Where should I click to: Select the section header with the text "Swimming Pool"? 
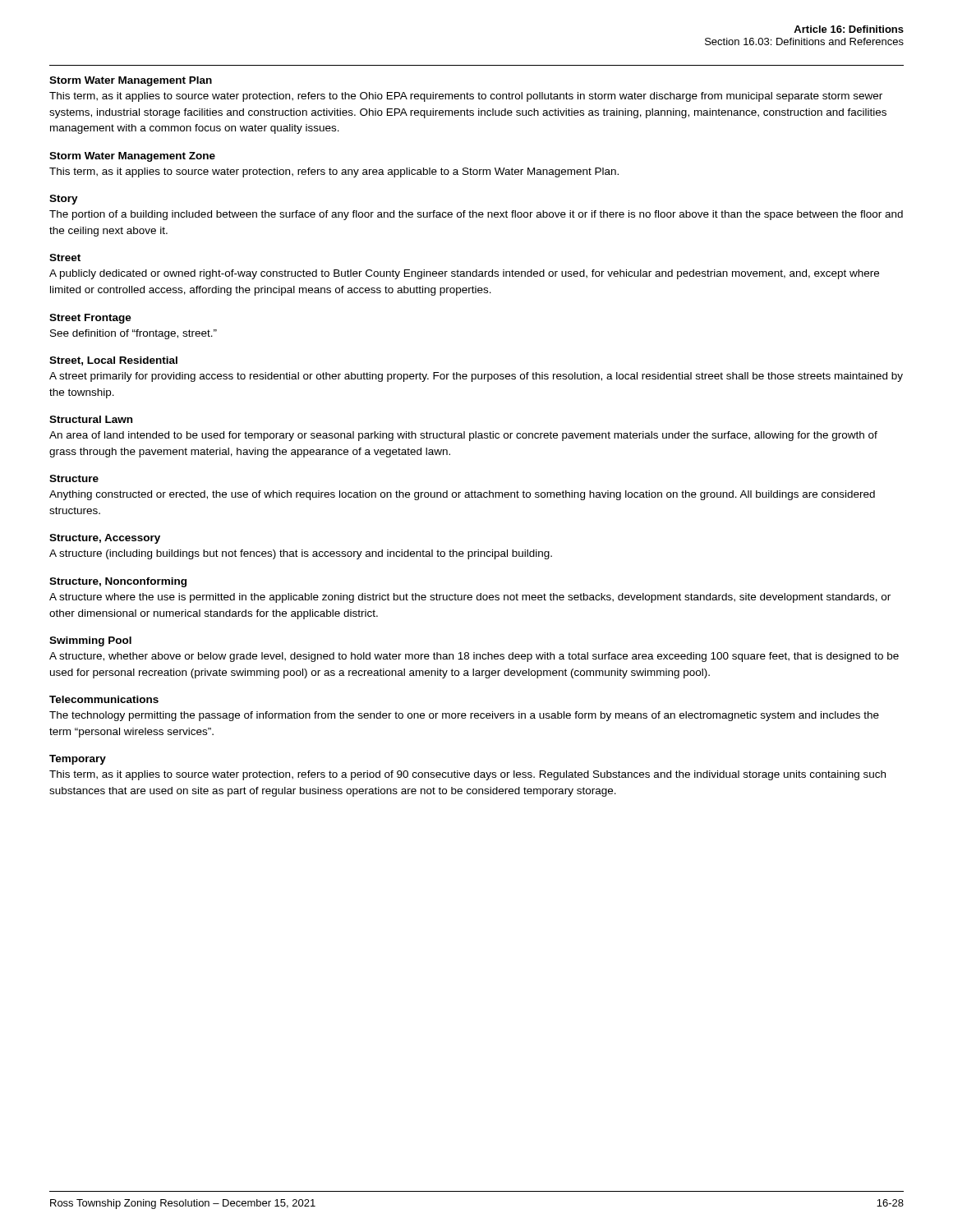point(91,640)
